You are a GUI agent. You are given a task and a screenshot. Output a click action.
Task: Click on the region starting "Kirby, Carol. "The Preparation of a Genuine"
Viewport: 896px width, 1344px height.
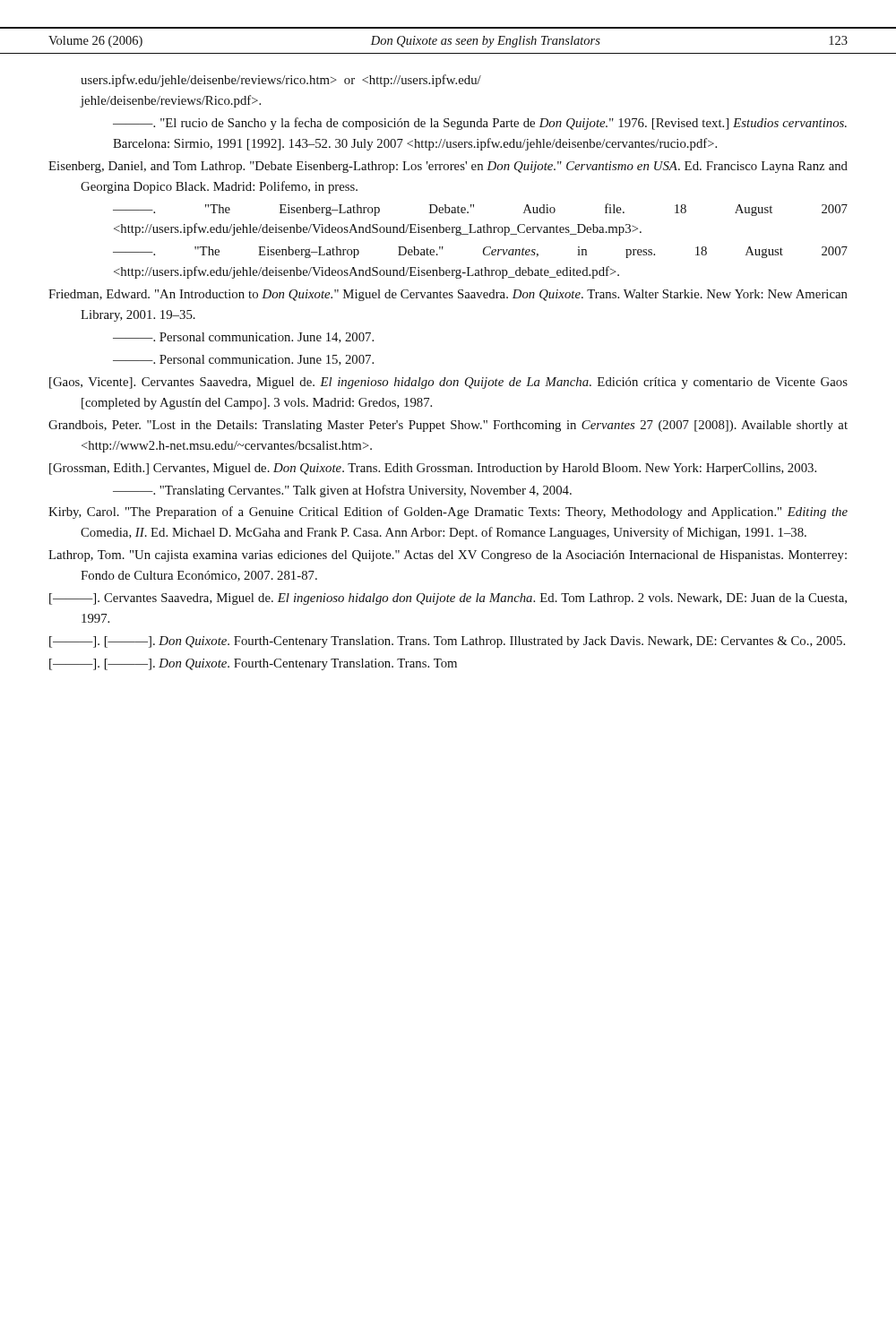pyautogui.click(x=448, y=522)
